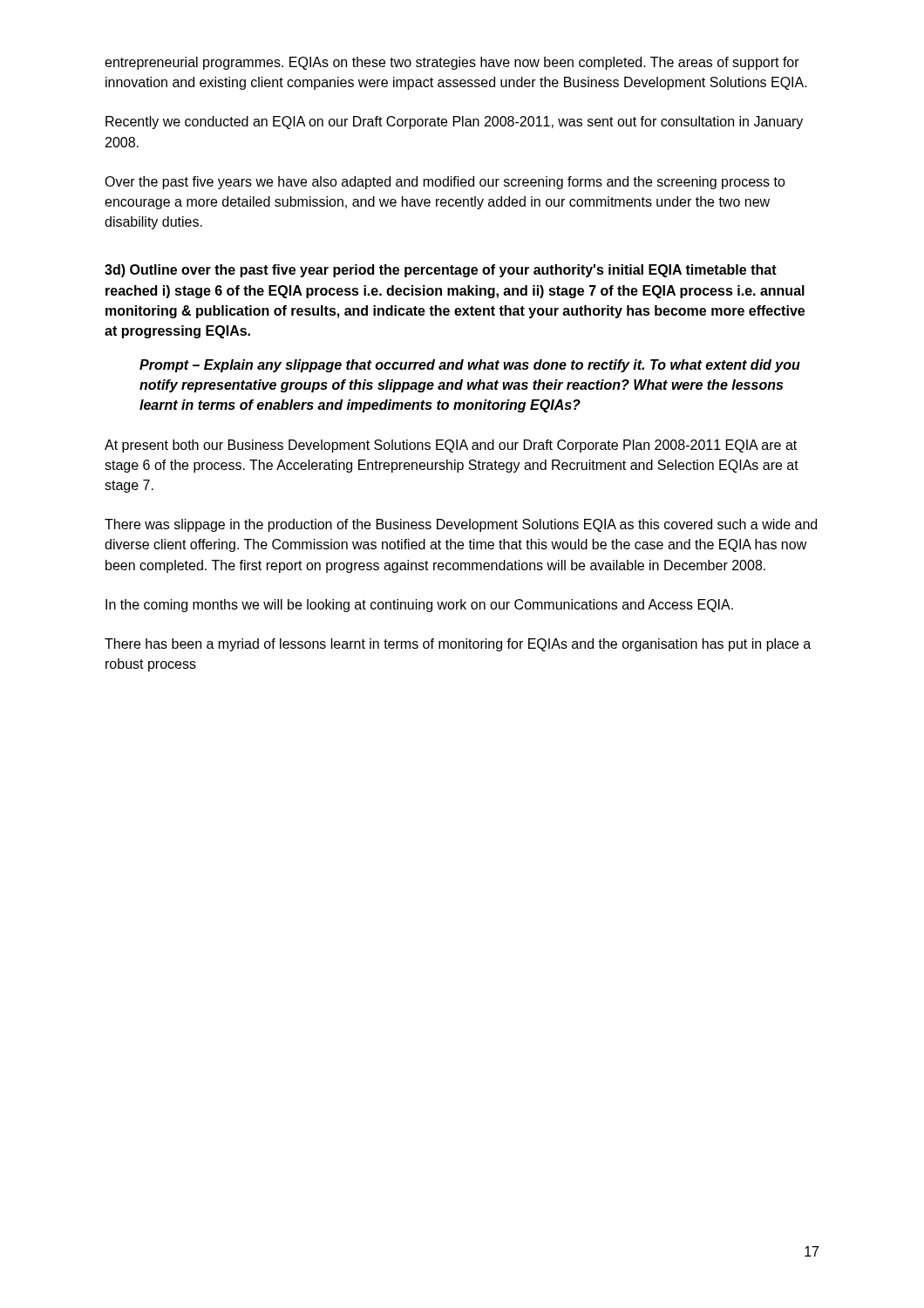Select the text starting "3d) Outline over the"
924x1308 pixels.
[455, 301]
